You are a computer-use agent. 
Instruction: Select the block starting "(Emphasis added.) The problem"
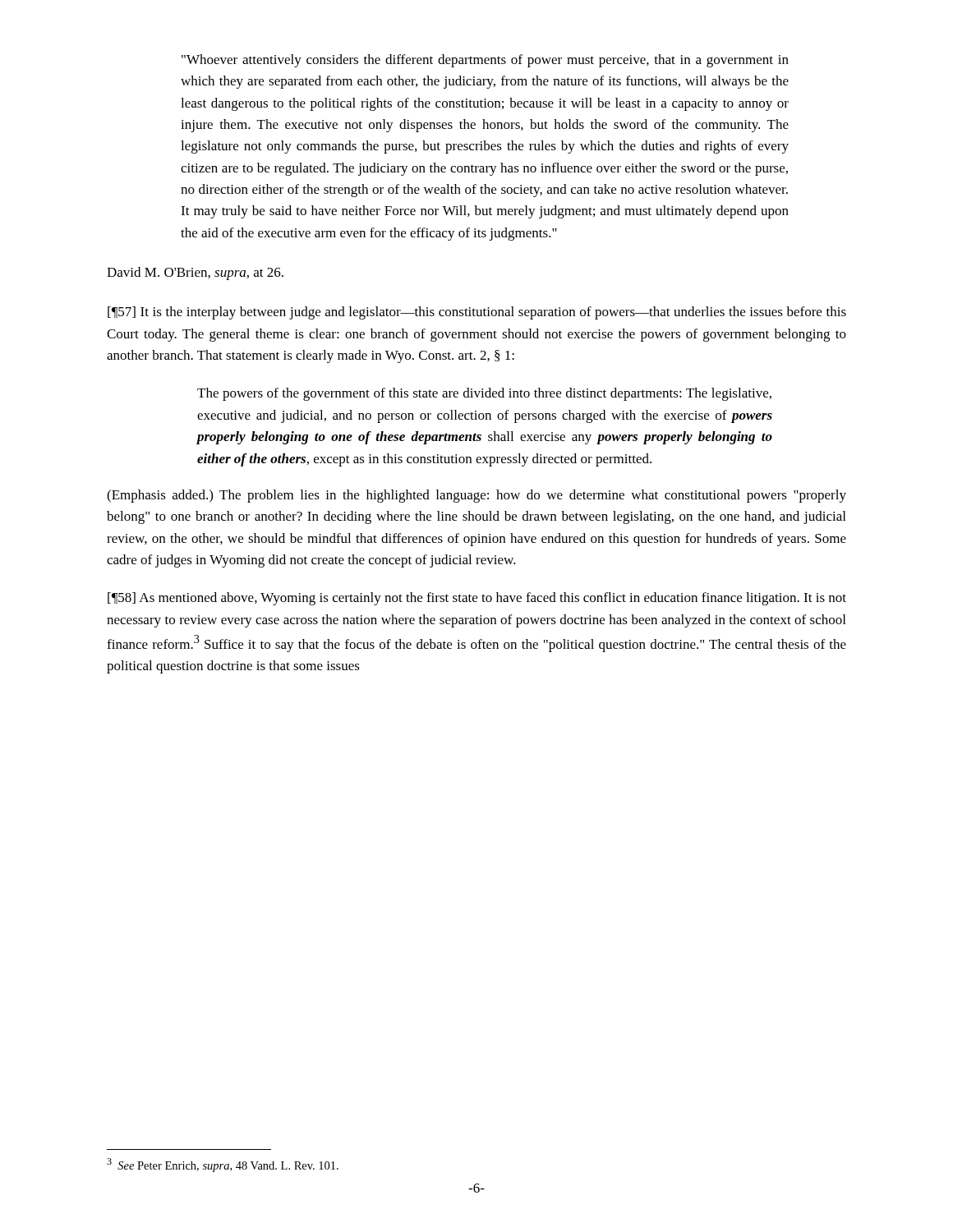point(476,527)
